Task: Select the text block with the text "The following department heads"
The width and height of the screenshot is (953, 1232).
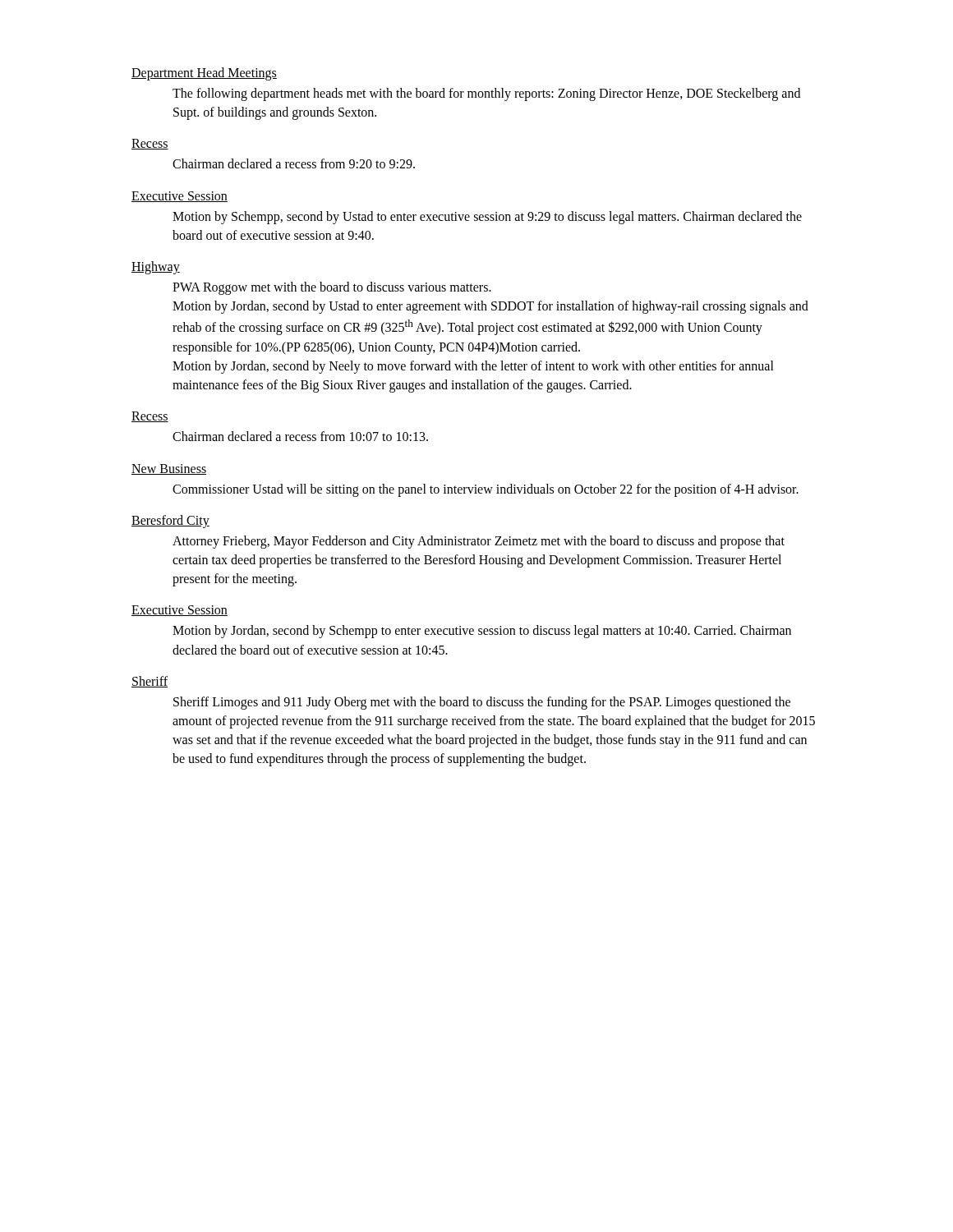Action: [x=487, y=103]
